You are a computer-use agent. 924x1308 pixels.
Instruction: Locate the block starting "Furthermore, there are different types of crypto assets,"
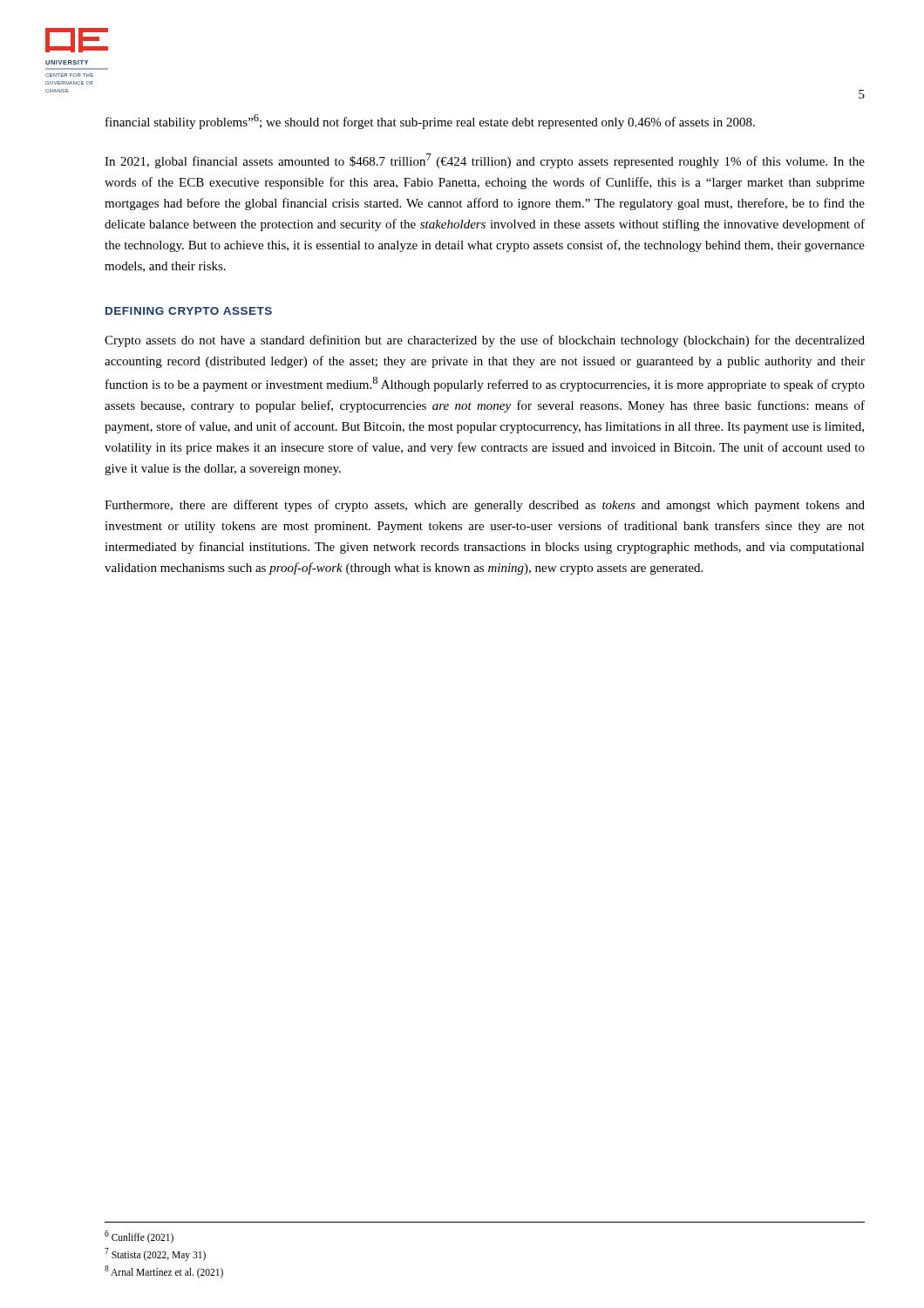tap(485, 536)
